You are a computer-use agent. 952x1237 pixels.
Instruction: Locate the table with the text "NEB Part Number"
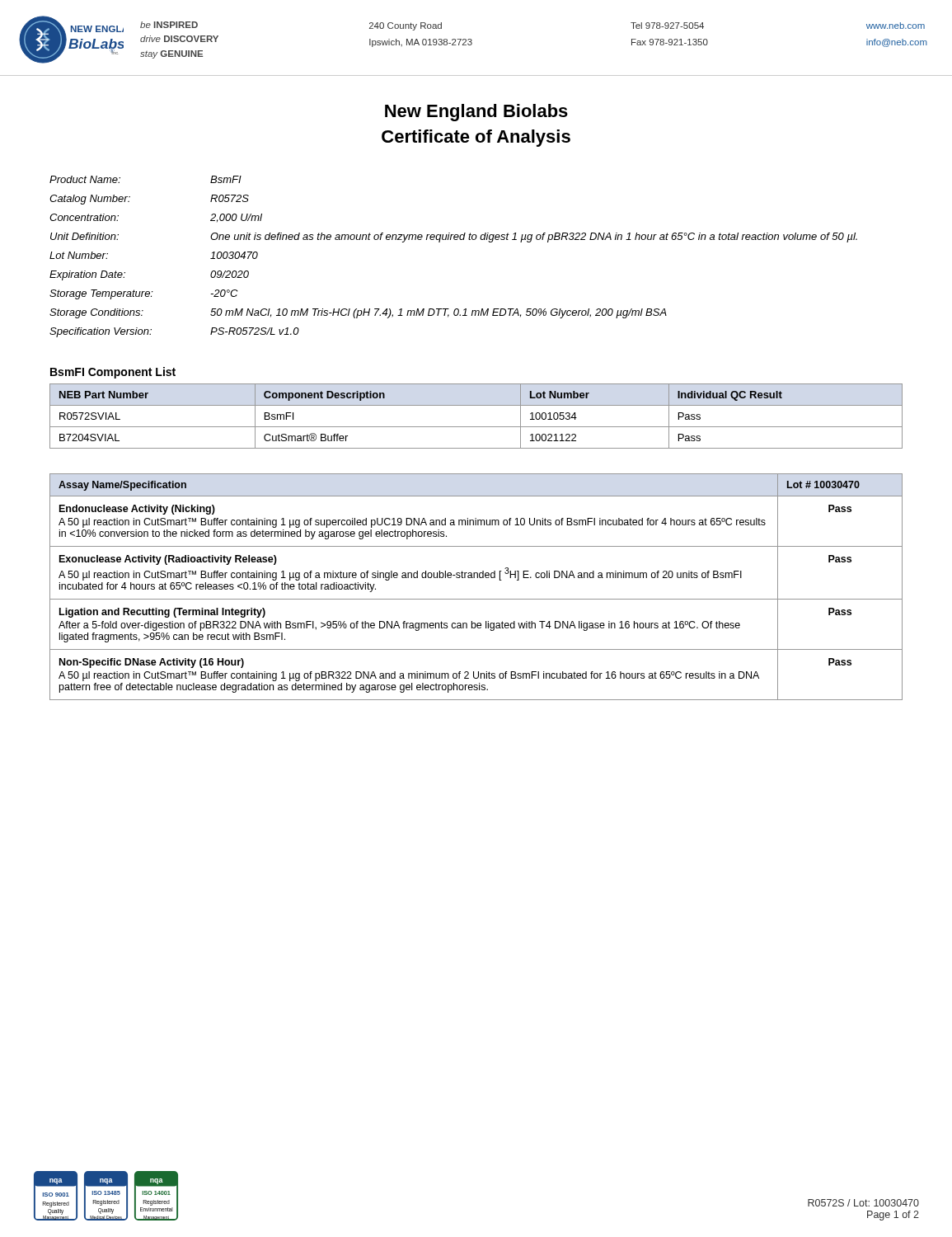point(476,416)
